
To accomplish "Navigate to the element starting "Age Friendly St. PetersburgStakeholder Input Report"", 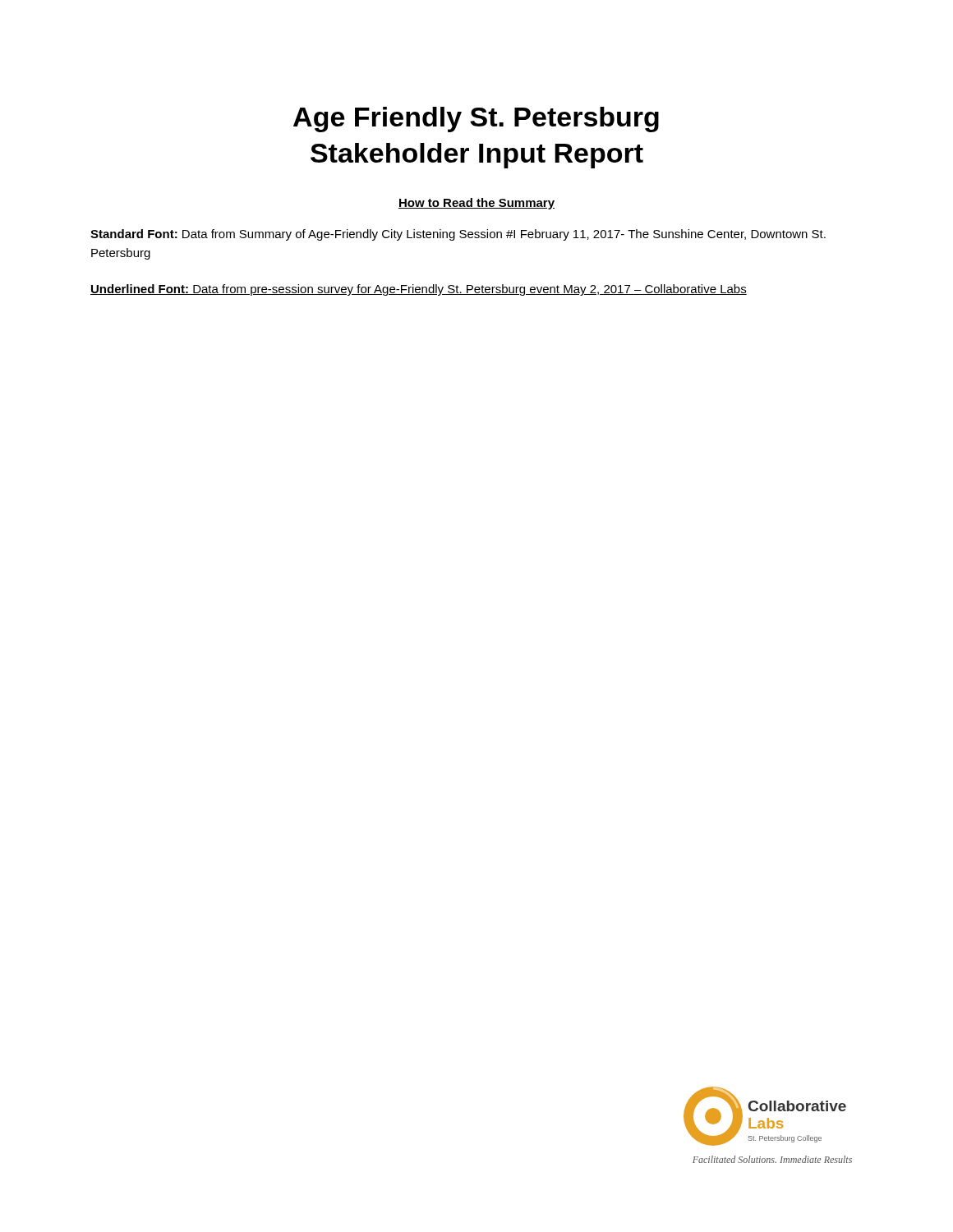I will tap(476, 135).
